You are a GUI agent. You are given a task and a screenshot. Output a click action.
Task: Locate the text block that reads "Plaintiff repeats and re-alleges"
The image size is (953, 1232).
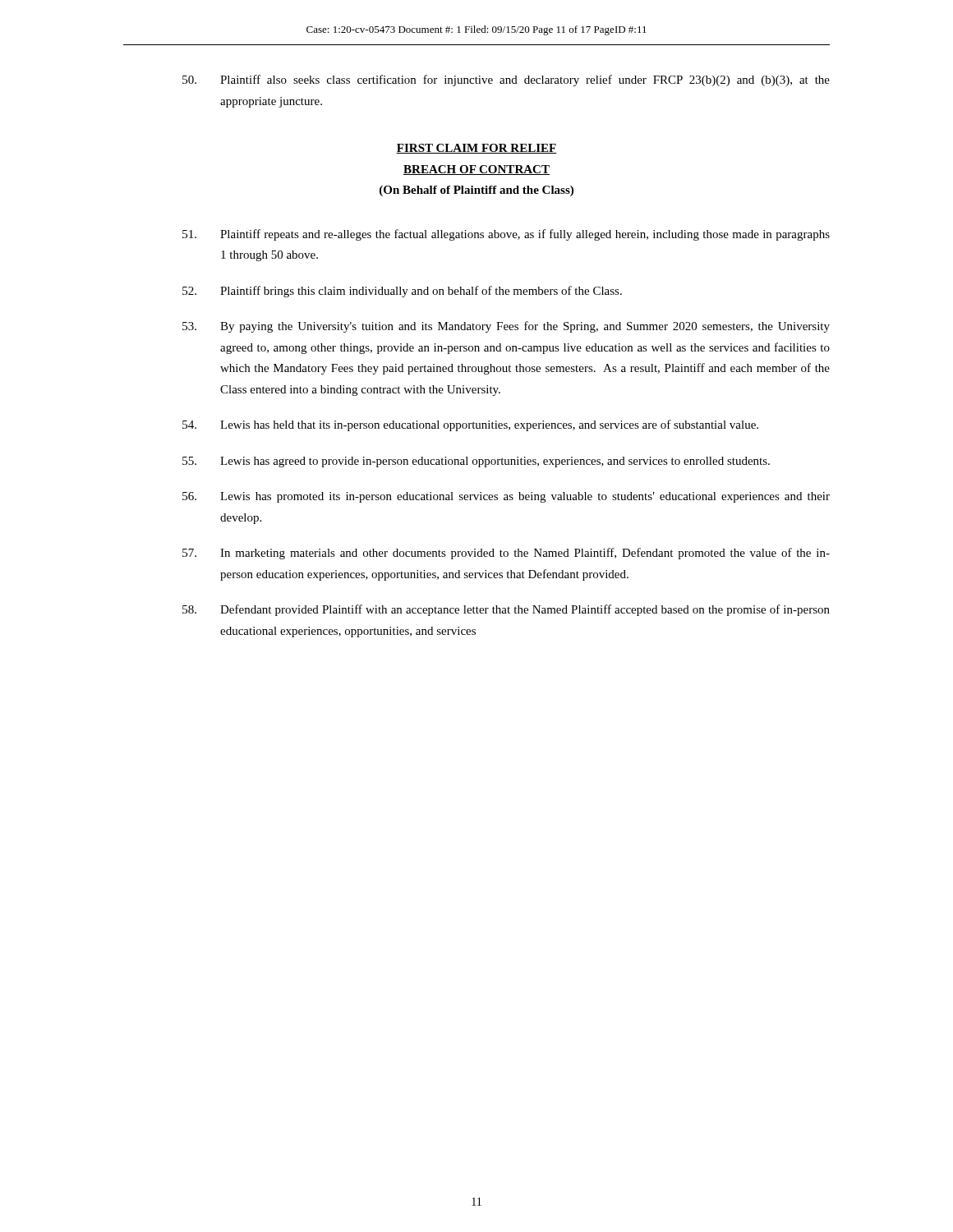(476, 245)
